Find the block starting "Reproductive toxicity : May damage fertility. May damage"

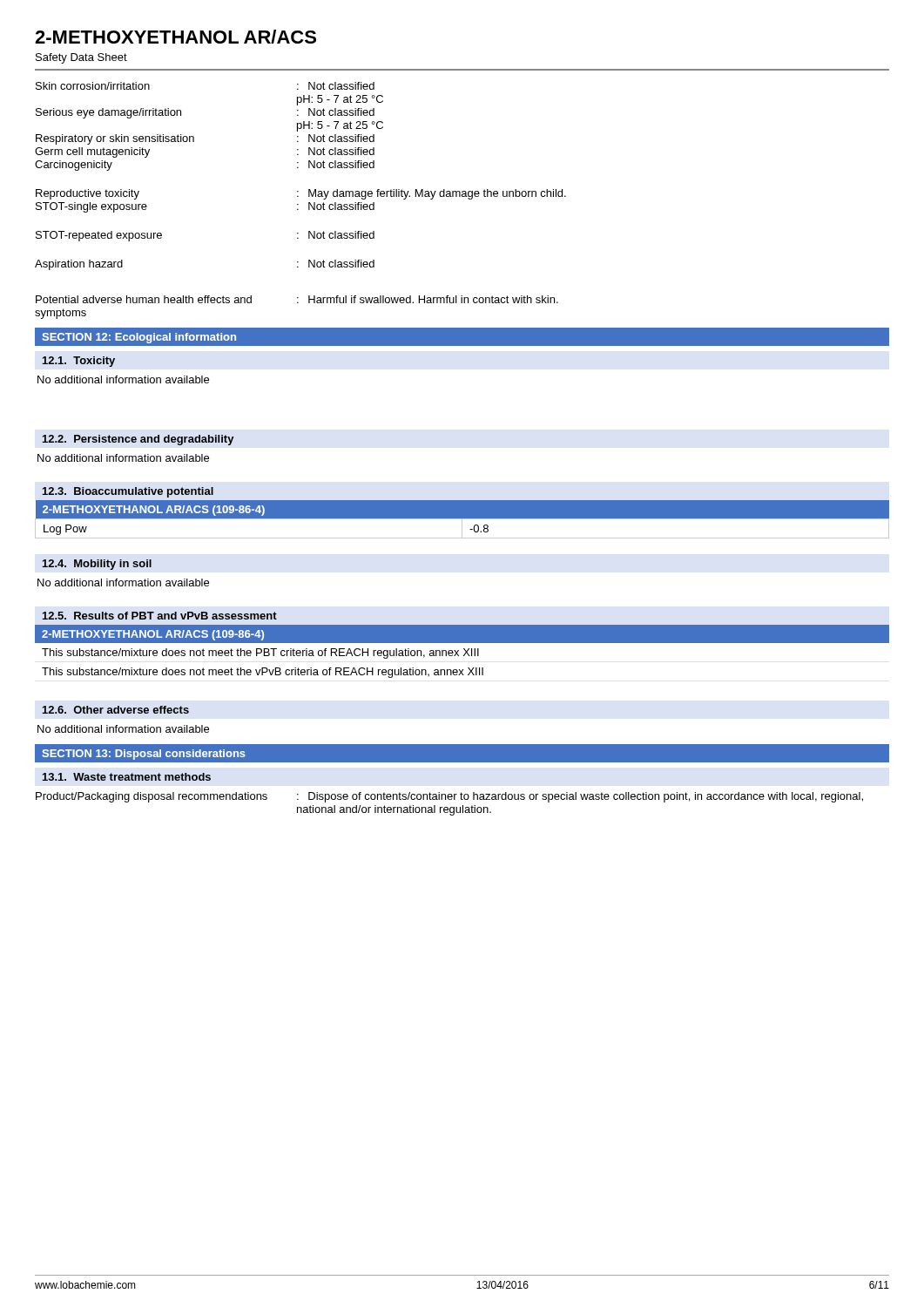coord(462,193)
